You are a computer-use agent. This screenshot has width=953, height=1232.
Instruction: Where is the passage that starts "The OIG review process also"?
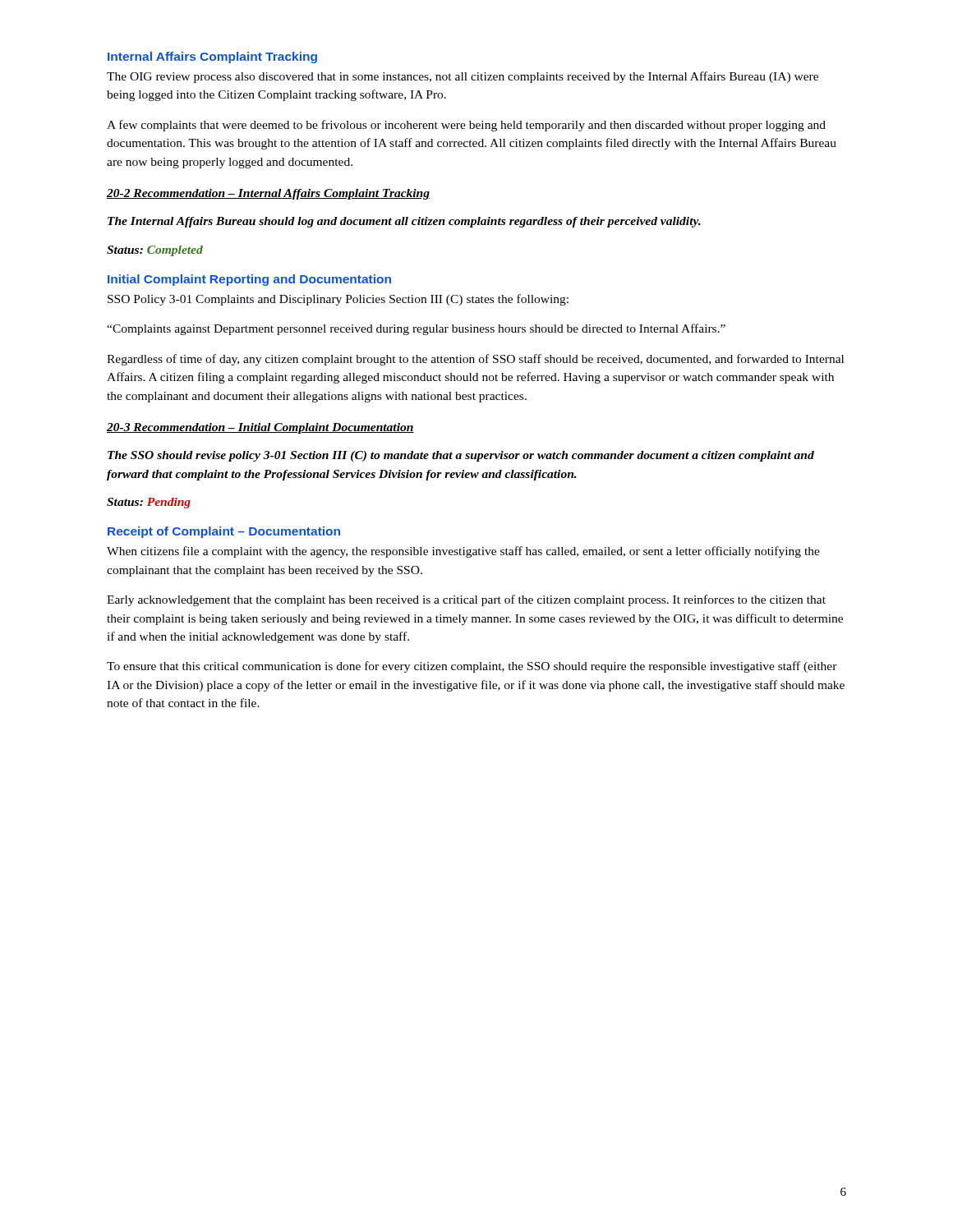[476, 86]
